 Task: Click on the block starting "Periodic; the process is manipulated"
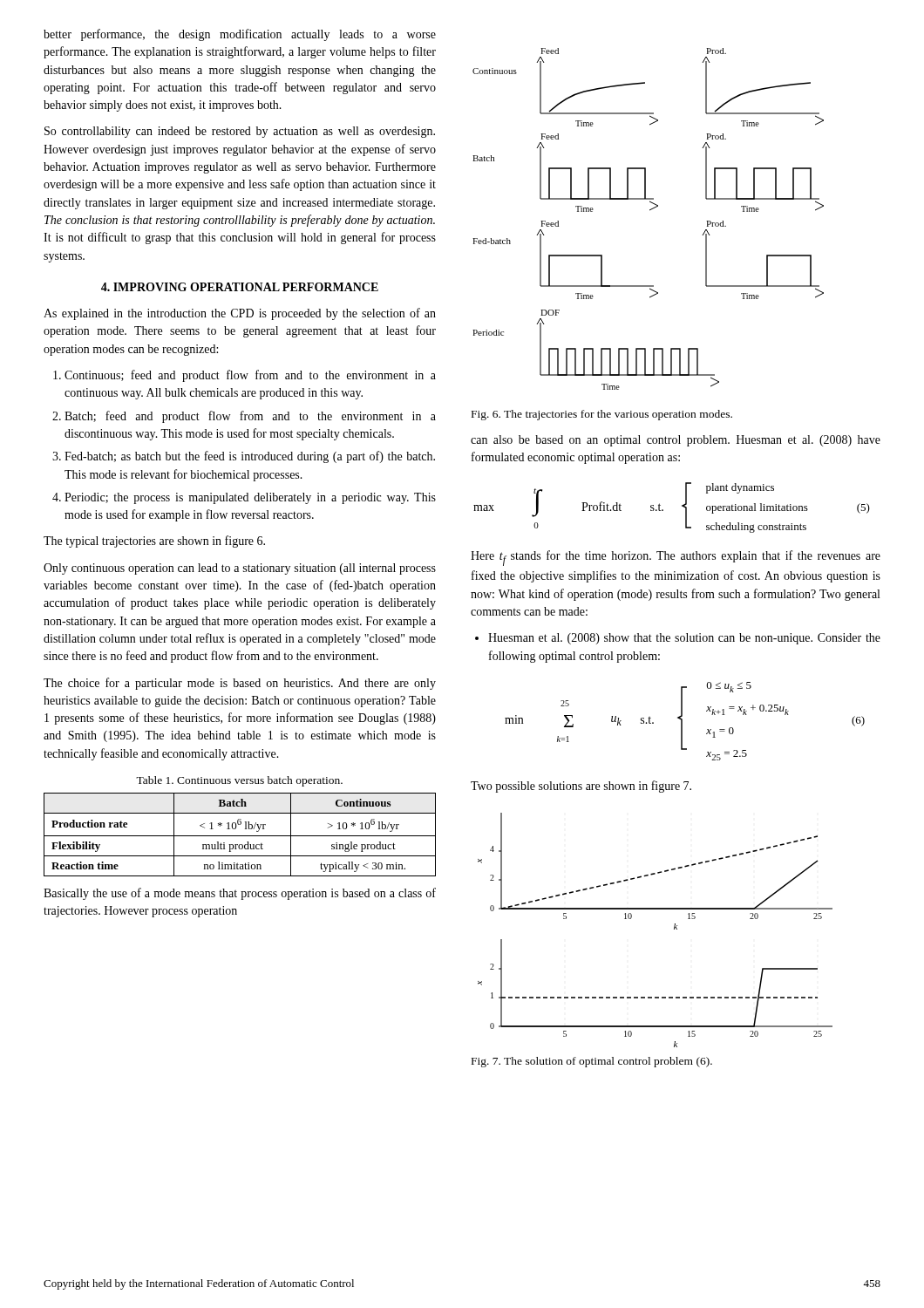click(250, 506)
